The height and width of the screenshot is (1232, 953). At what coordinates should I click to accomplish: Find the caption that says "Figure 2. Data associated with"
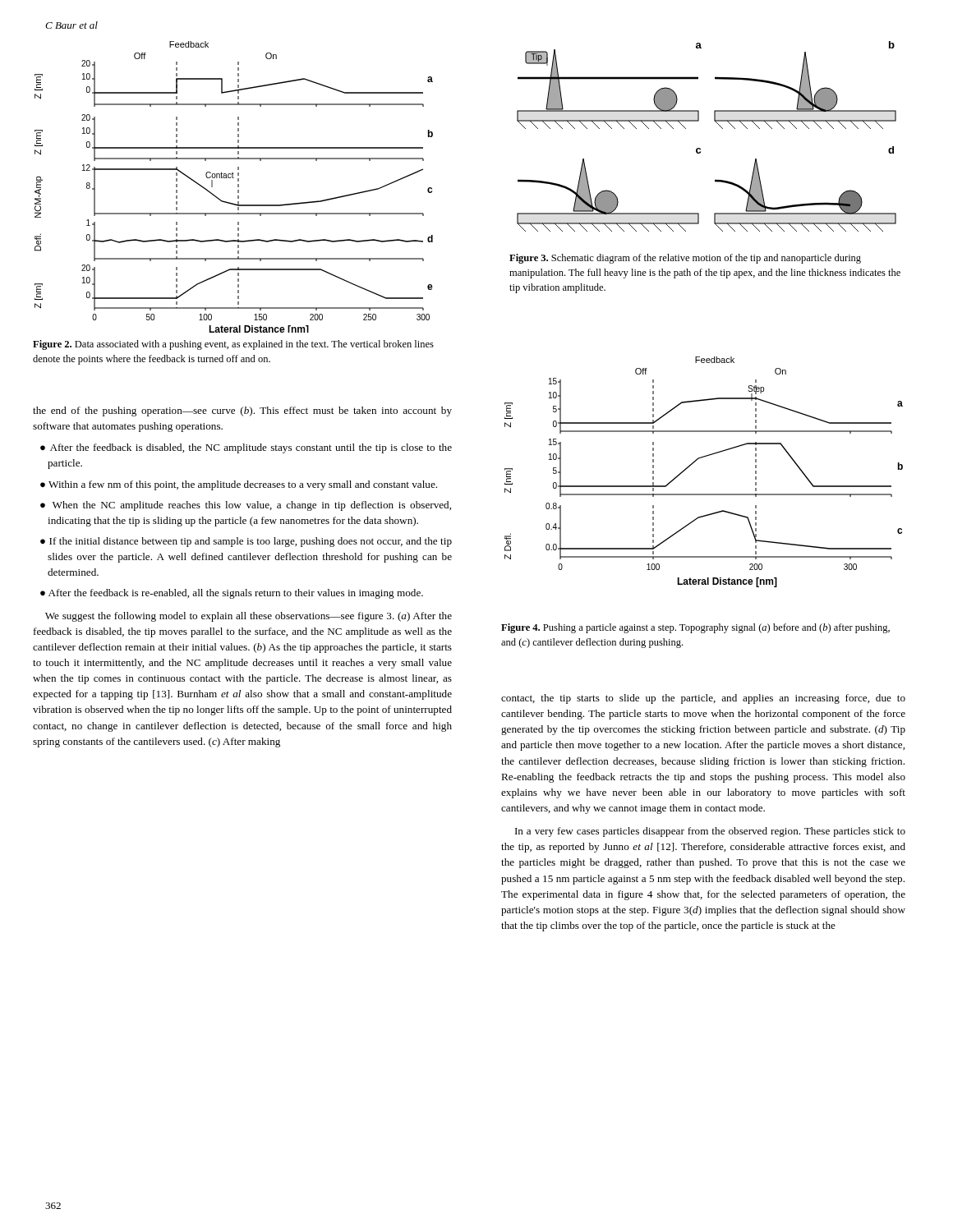(233, 352)
